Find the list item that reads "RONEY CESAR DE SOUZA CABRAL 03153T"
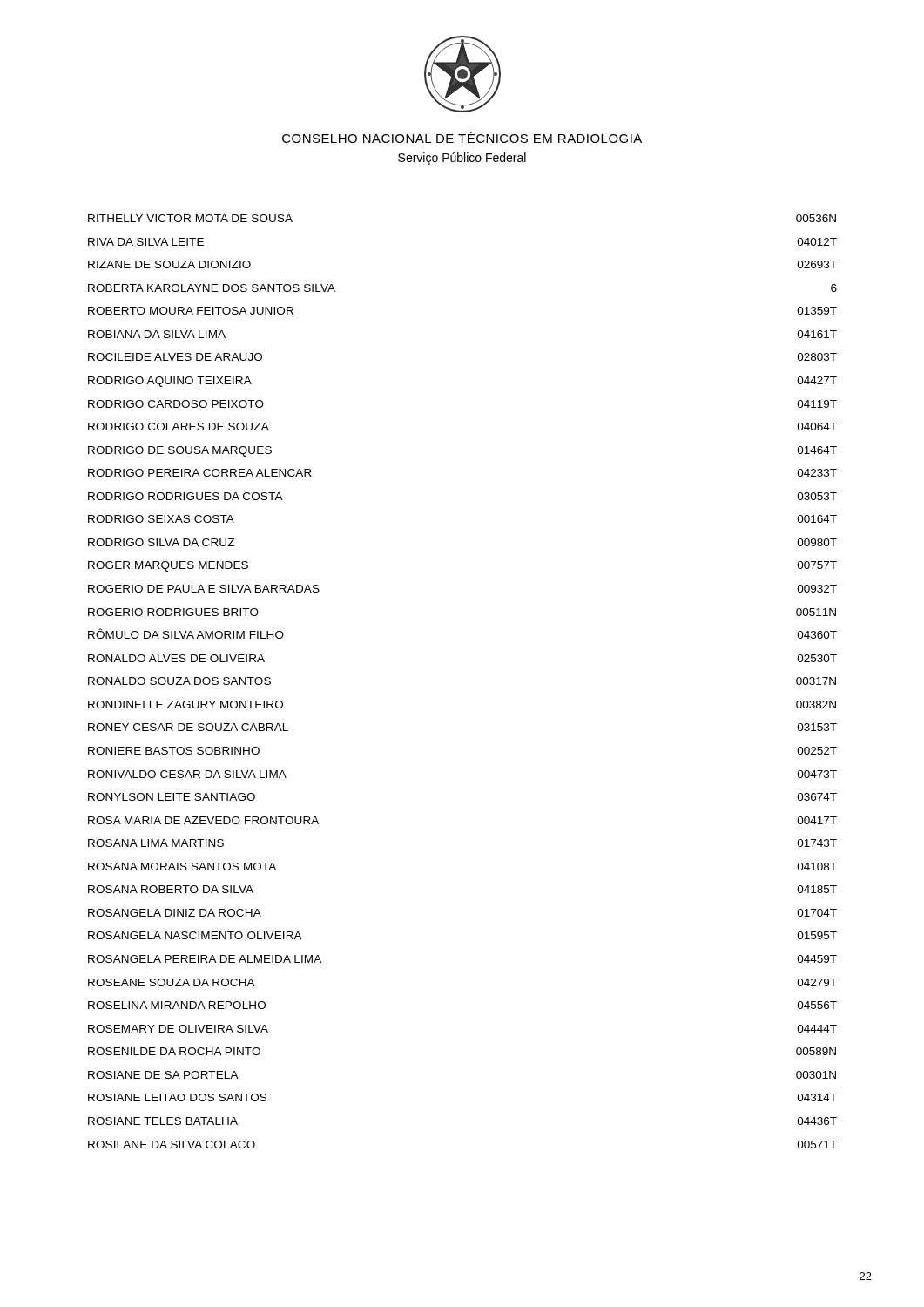924x1307 pixels. (189, 727)
